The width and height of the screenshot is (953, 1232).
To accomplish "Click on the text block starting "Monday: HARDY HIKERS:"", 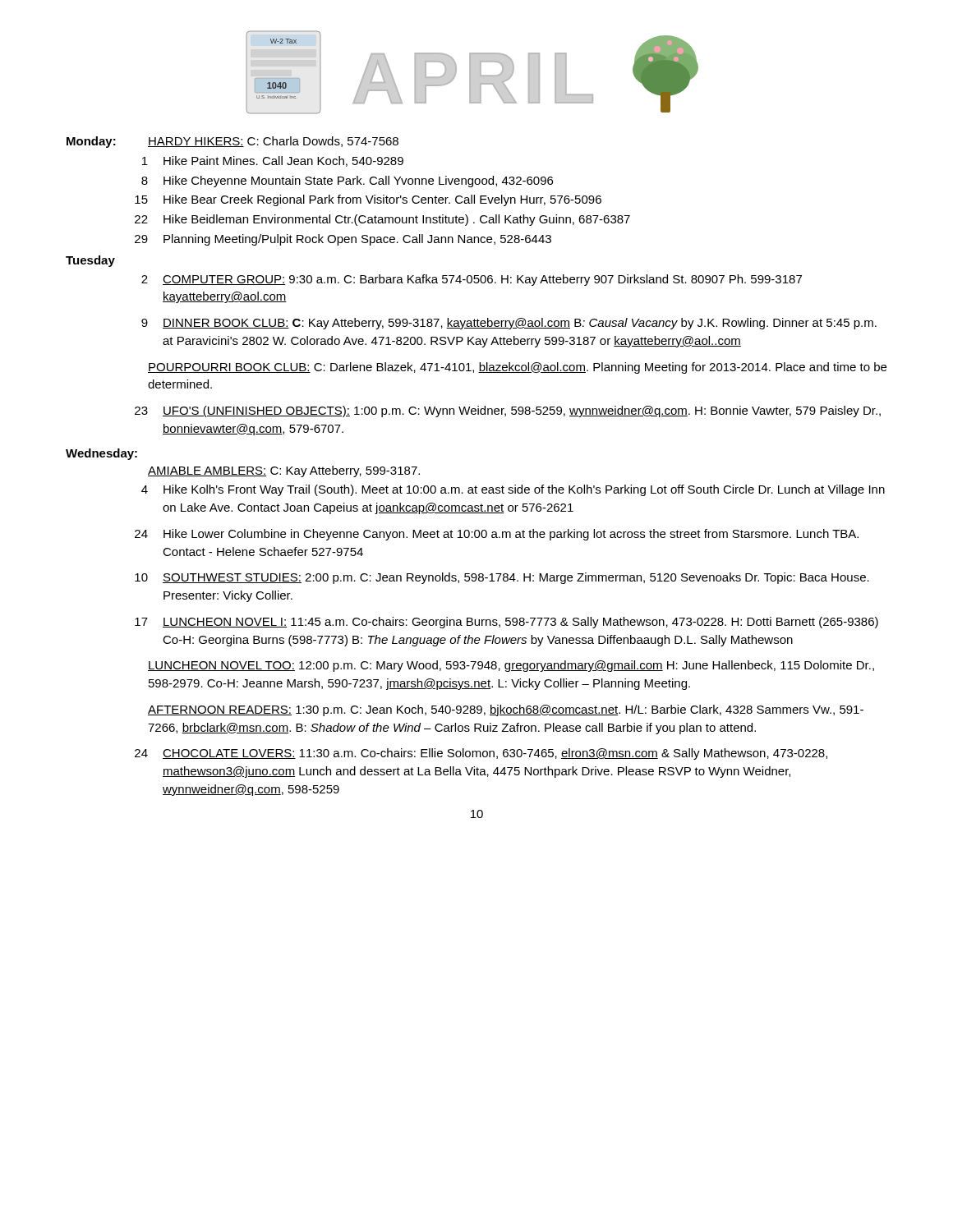I will 232,142.
